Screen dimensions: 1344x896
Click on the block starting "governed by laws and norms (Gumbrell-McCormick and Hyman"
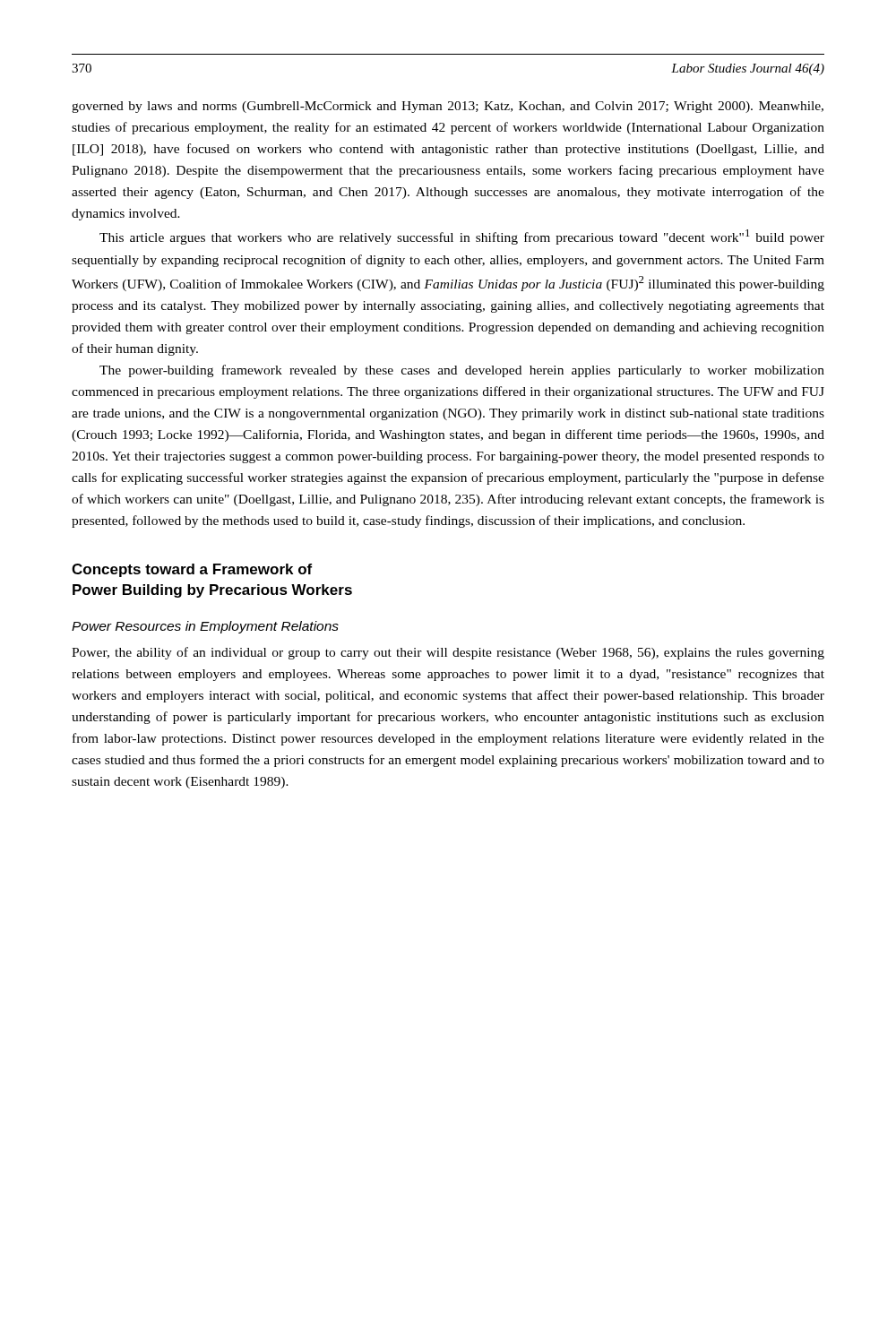click(x=448, y=160)
